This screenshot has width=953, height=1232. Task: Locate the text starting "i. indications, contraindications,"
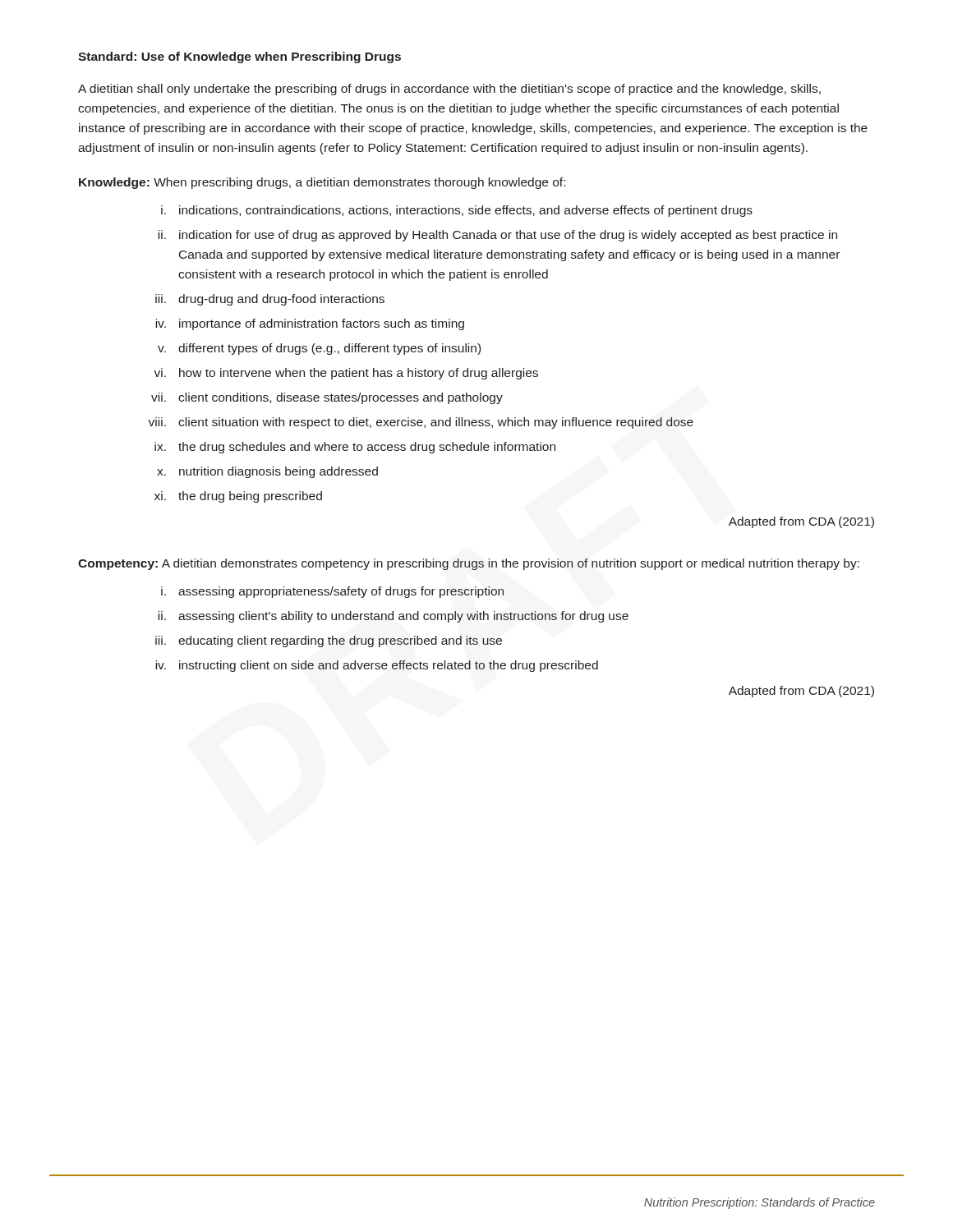pyautogui.click(x=501, y=210)
